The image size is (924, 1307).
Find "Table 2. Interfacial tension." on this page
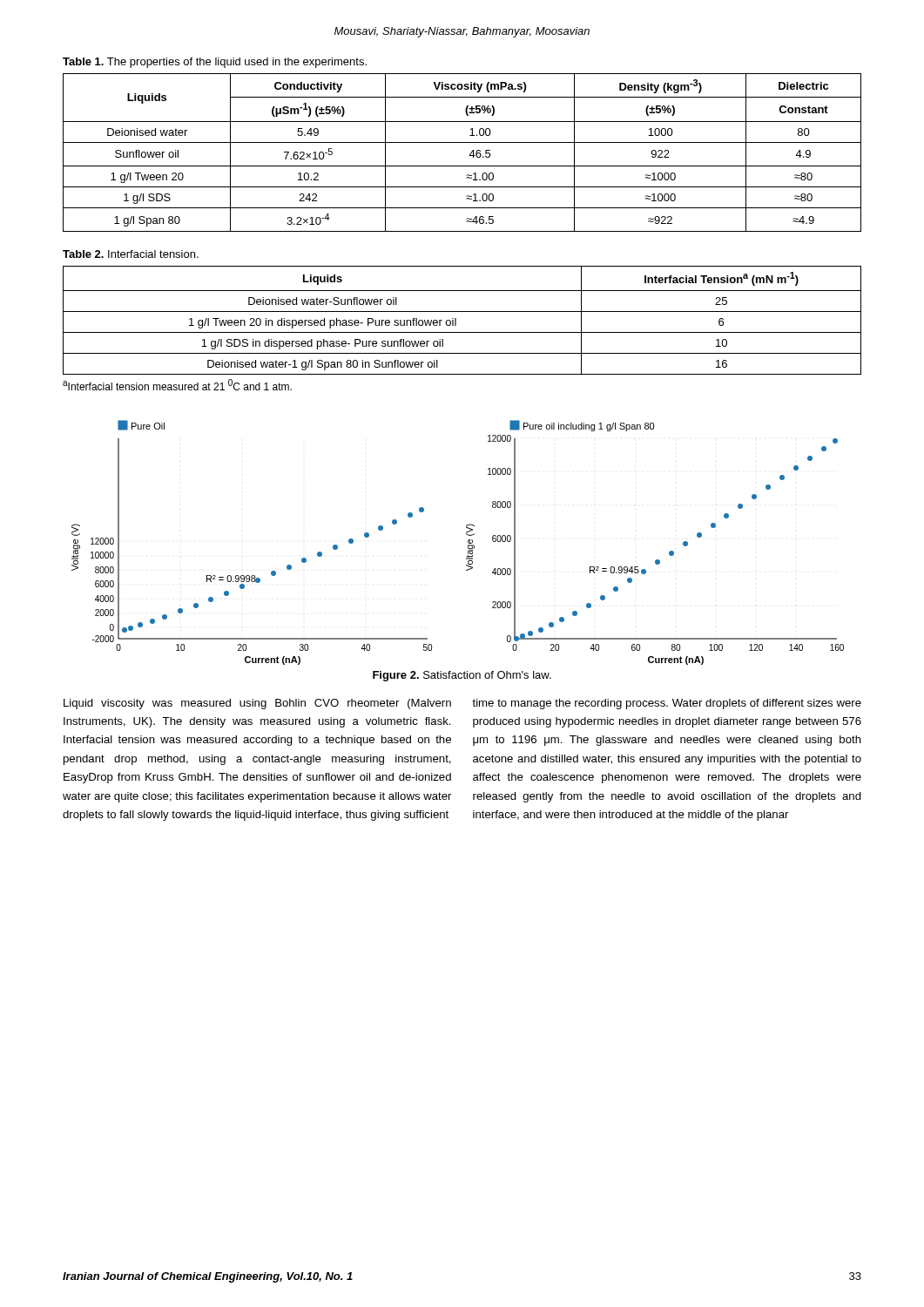tap(131, 254)
